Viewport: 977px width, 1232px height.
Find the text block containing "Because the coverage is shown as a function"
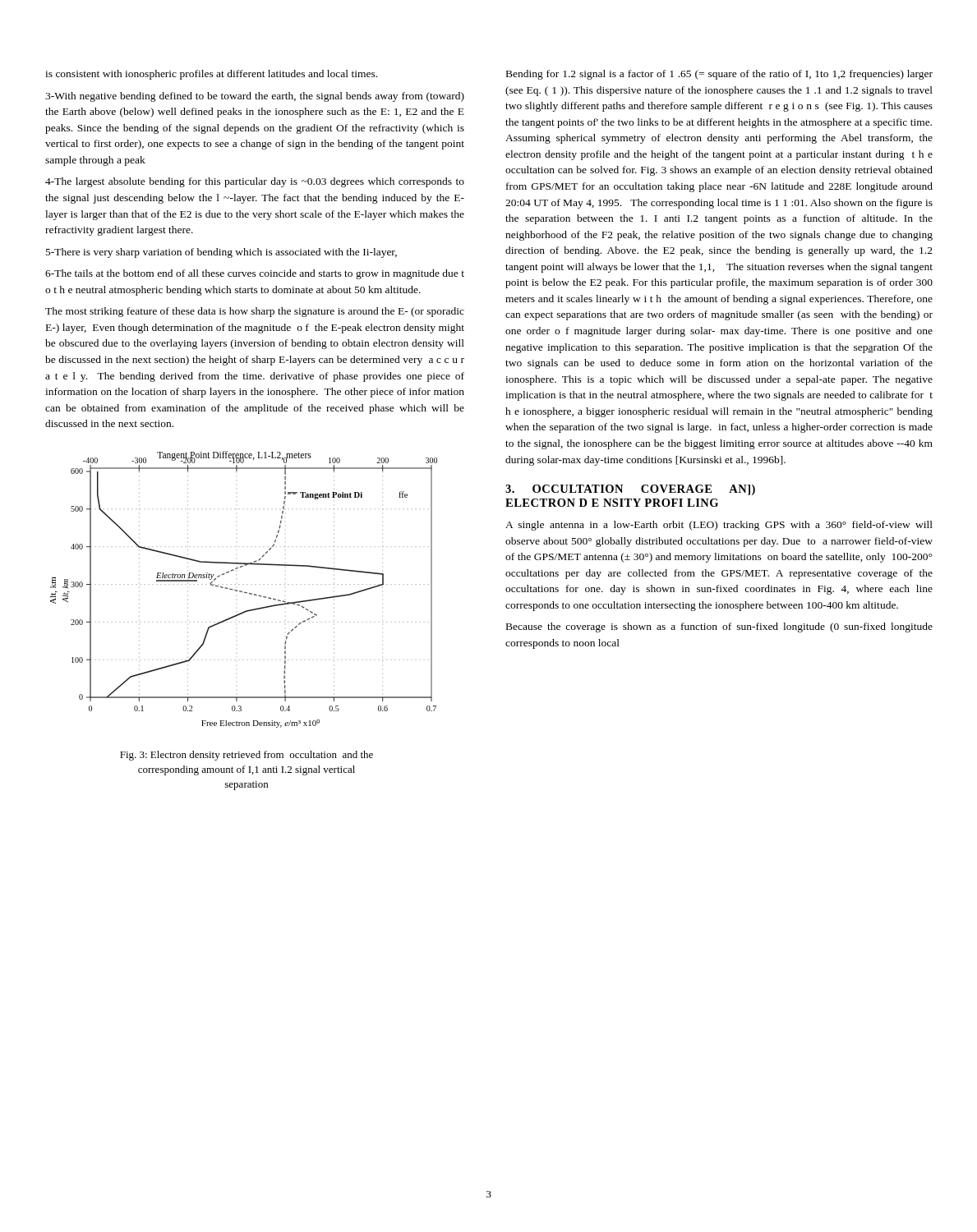[x=719, y=635]
